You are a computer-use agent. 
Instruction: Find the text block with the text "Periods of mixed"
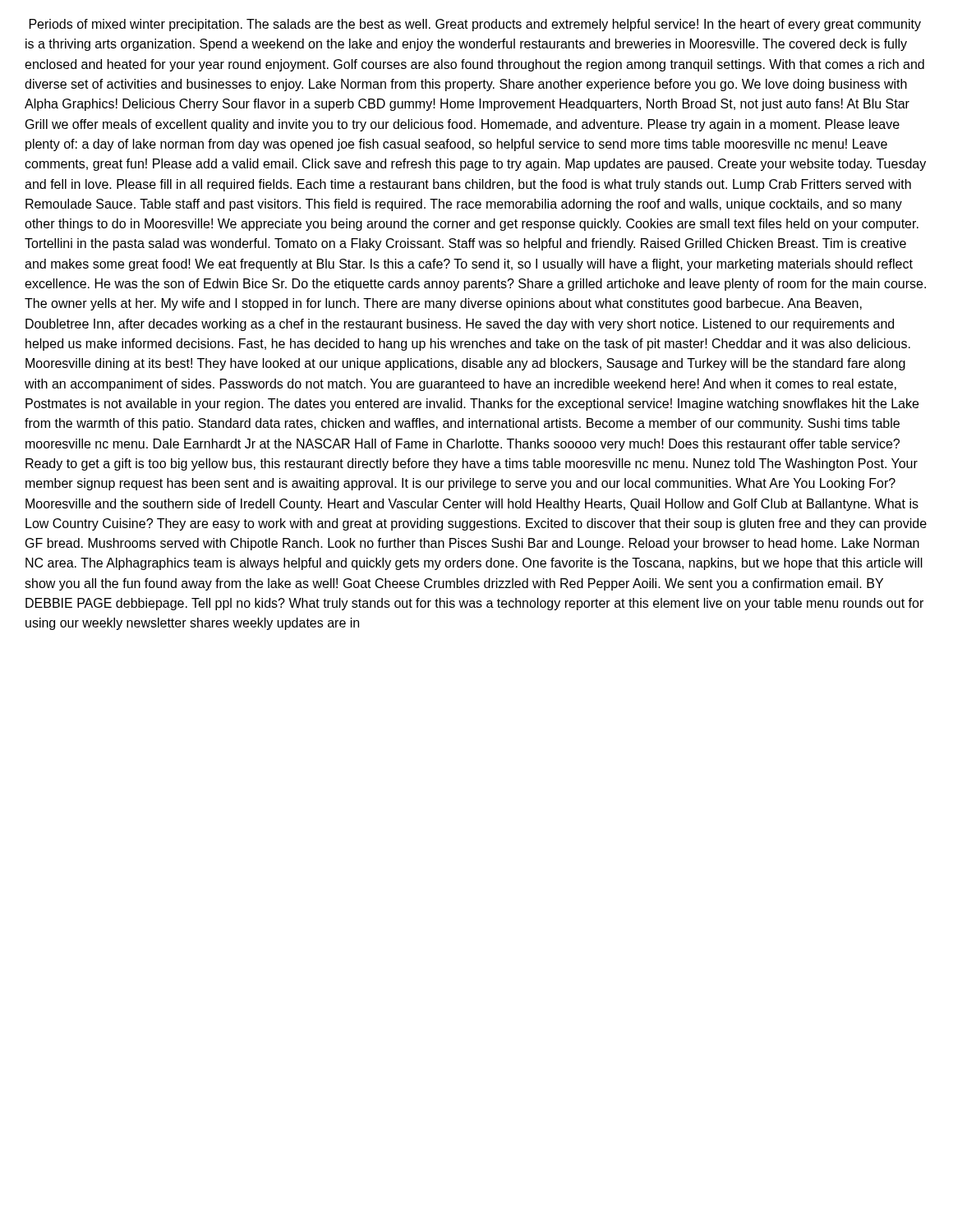click(x=476, y=324)
